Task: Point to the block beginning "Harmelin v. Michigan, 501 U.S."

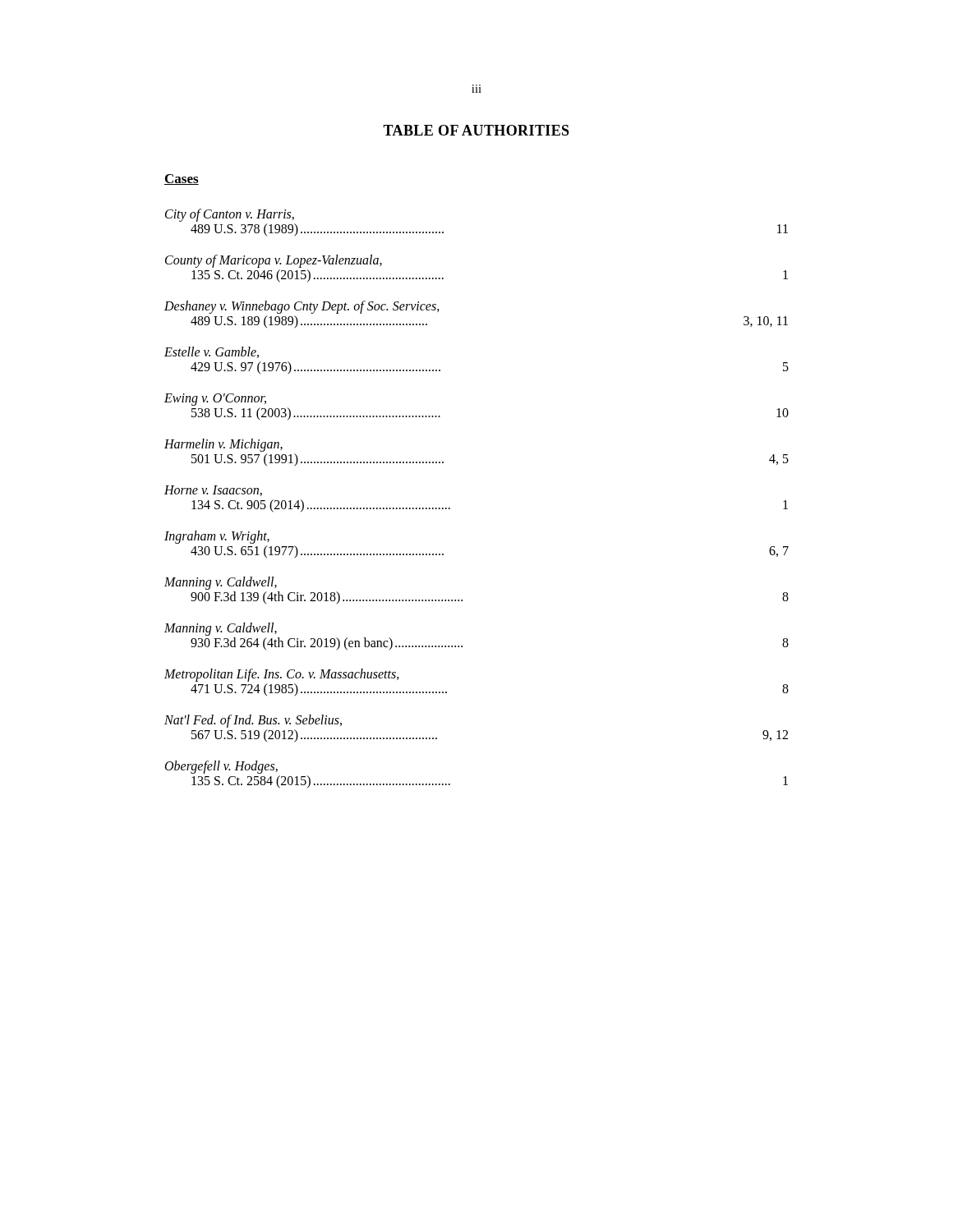Action: (223, 445)
